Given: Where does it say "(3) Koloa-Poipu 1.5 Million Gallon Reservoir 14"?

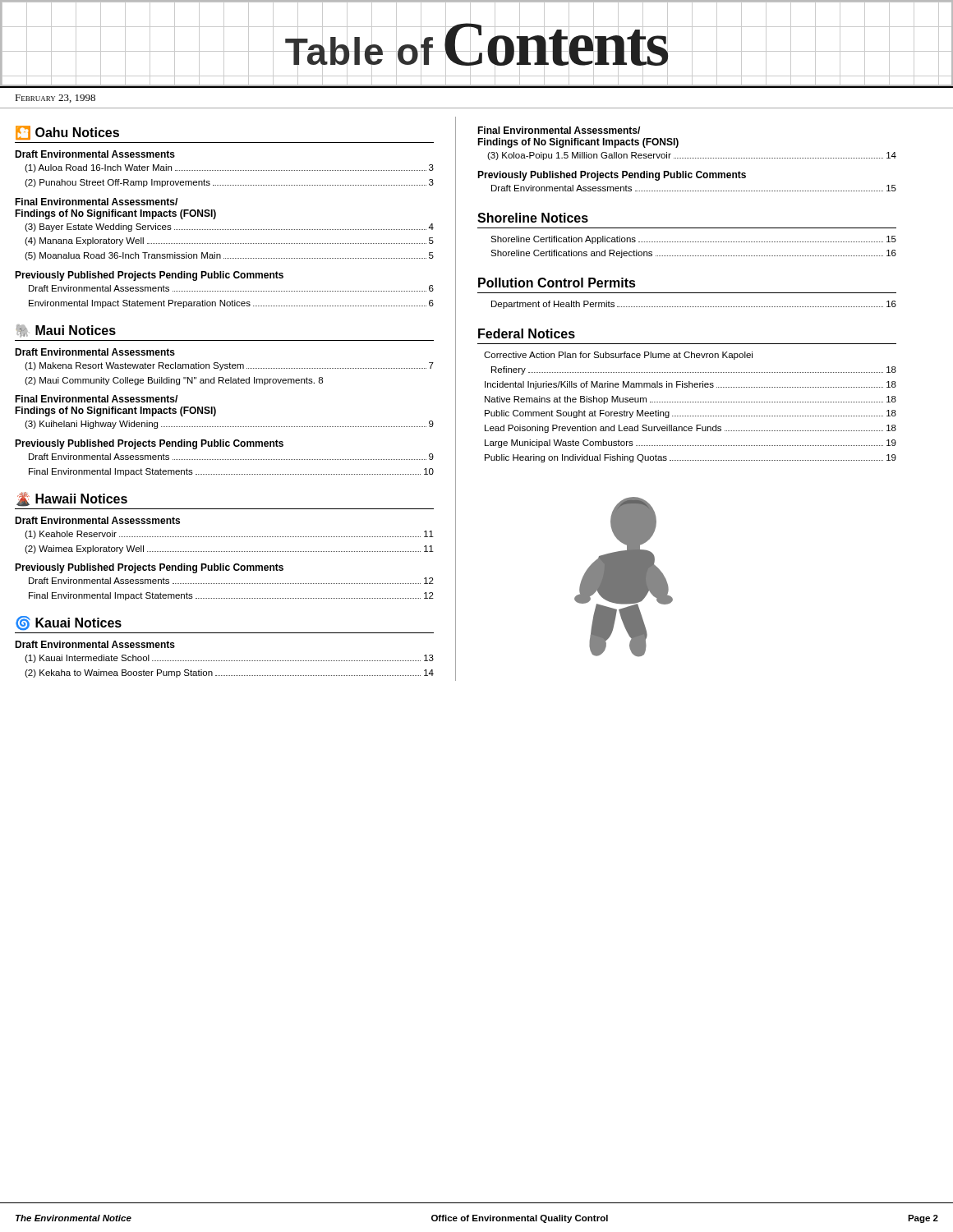Looking at the screenshot, I should coord(687,156).
